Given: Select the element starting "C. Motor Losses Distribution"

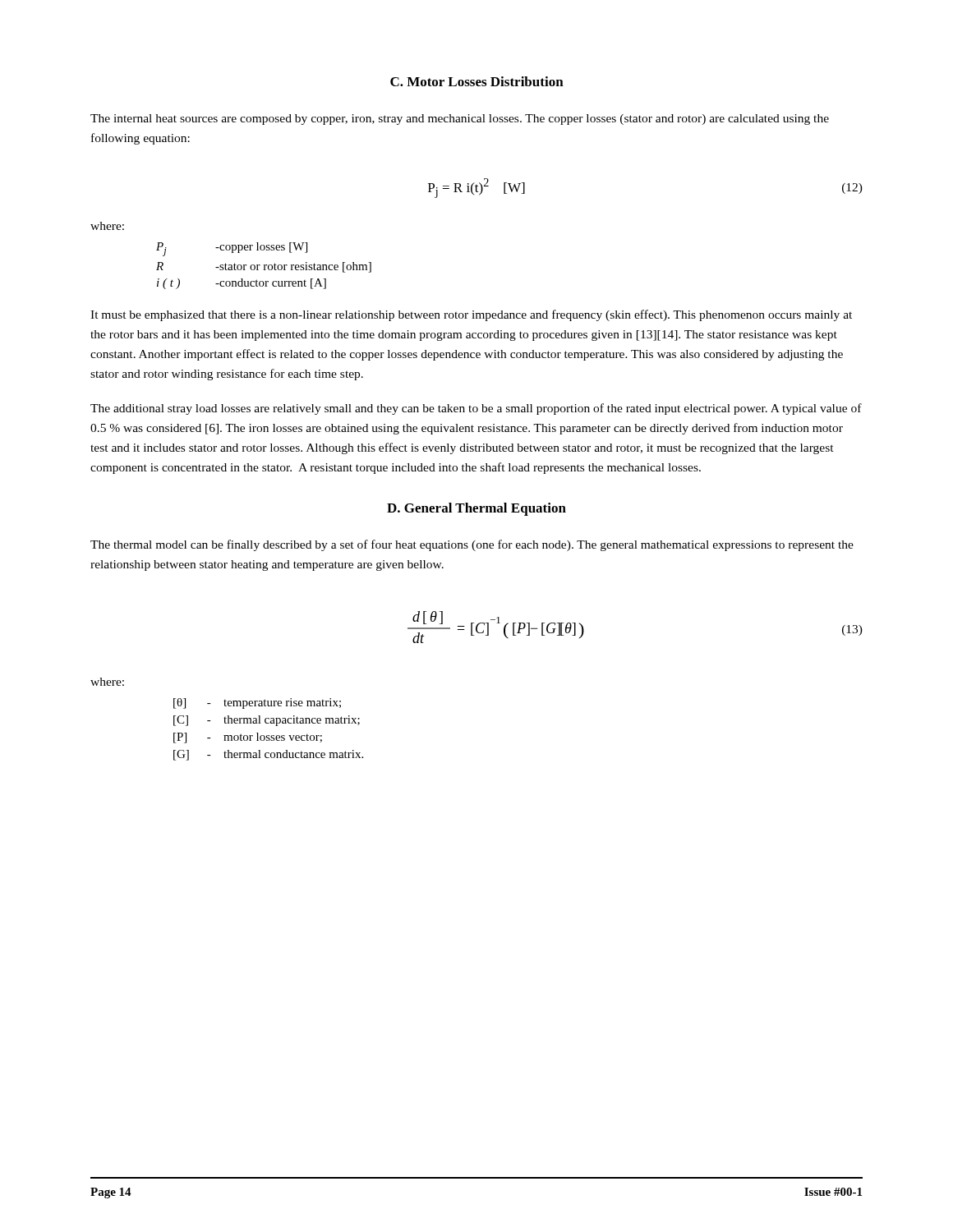Looking at the screenshot, I should (x=476, y=82).
